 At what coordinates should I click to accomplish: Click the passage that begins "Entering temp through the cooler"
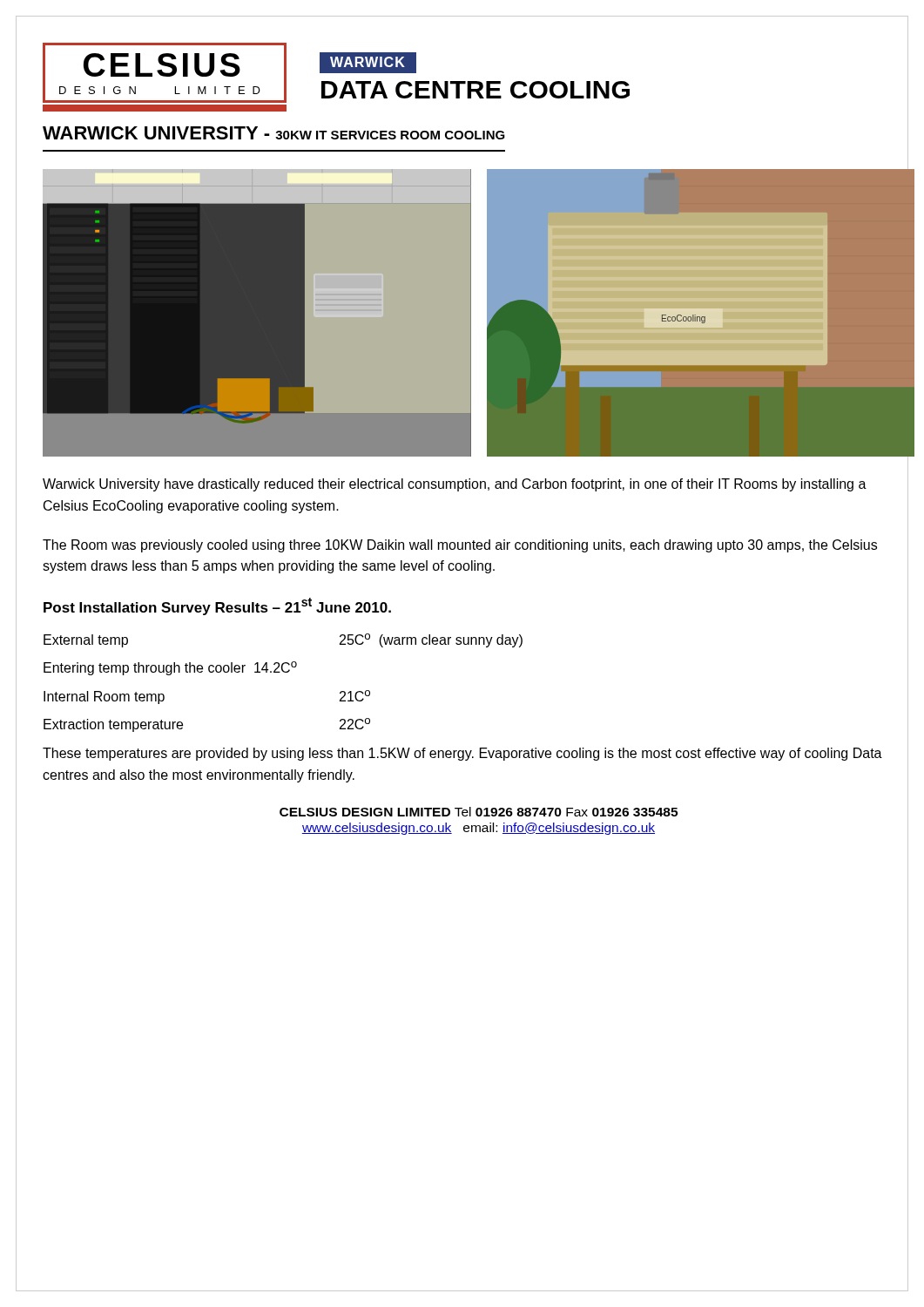191,667
